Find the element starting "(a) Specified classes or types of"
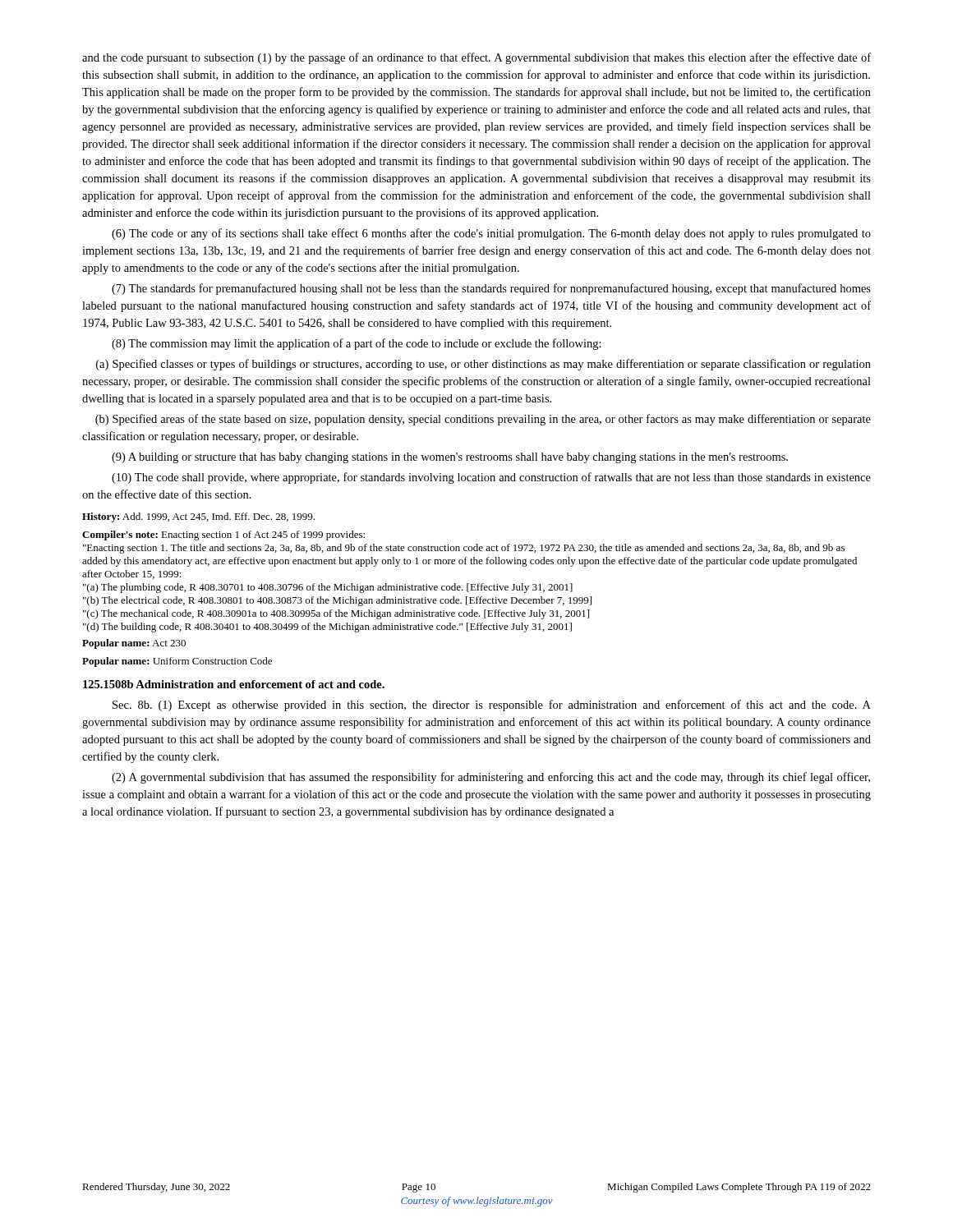953x1232 pixels. click(x=476, y=382)
